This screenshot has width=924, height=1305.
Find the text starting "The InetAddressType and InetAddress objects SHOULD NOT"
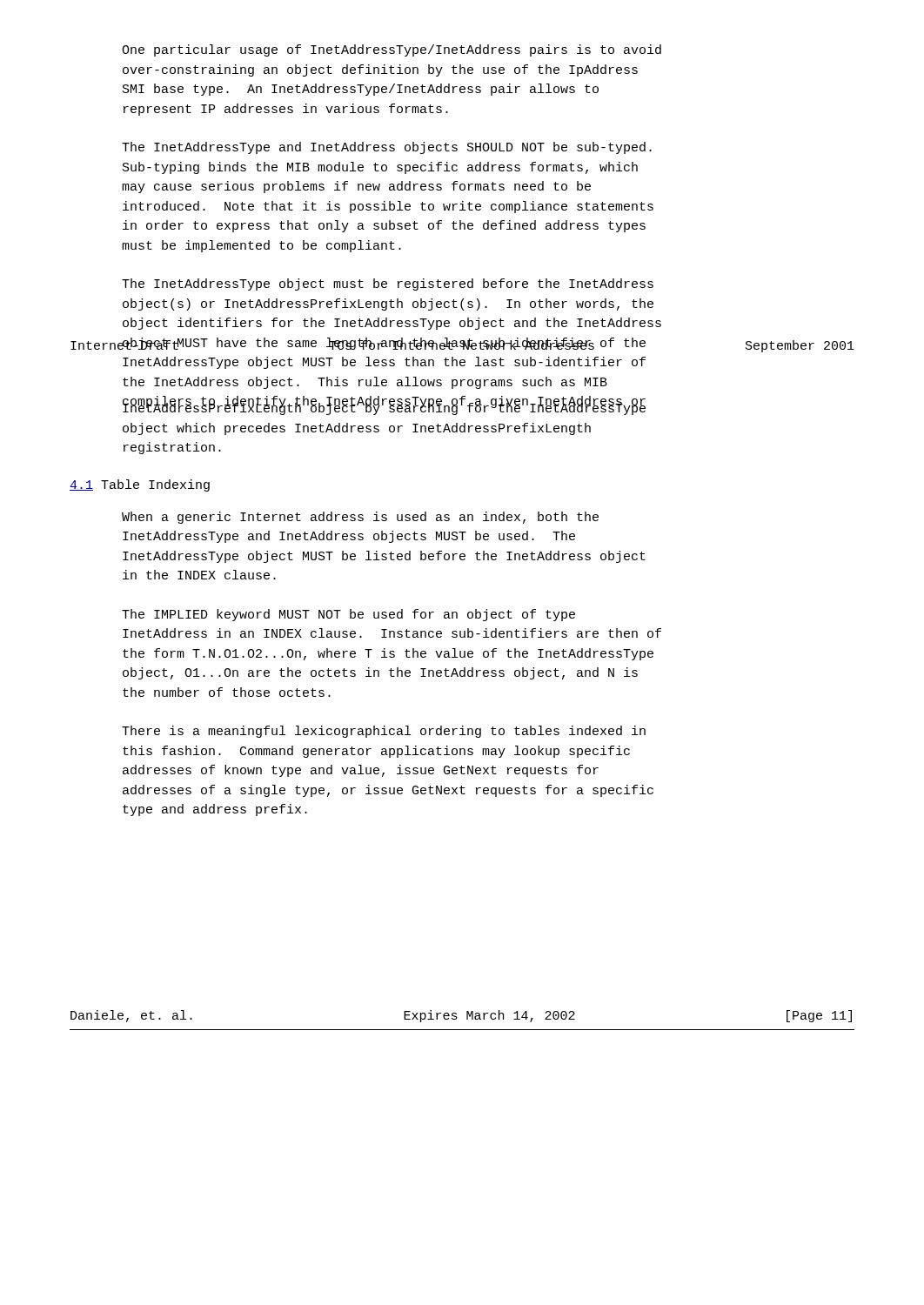coord(388,197)
